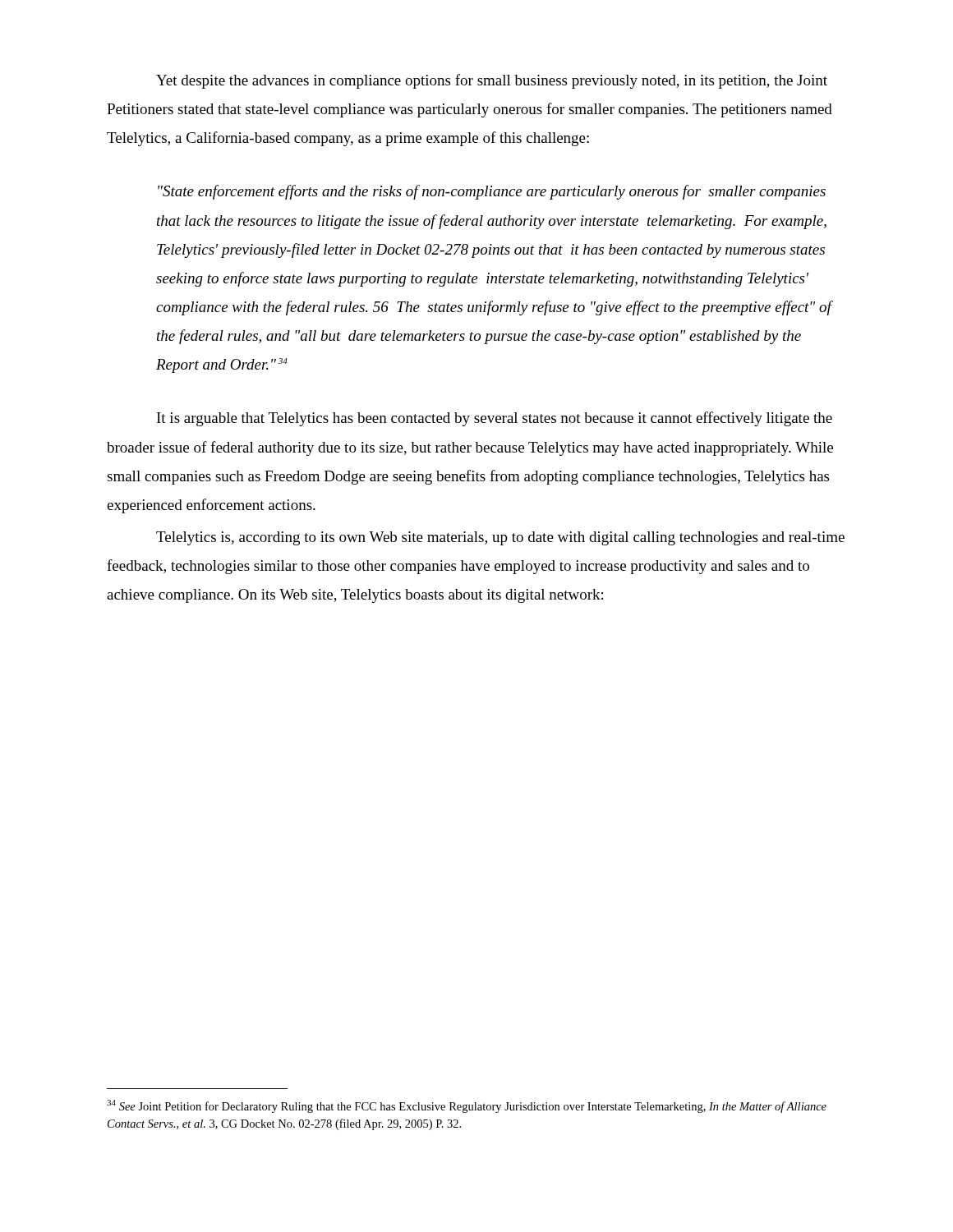Point to the block beginning "Telelytics is, according to its own"
The height and width of the screenshot is (1232, 953).
pyautogui.click(x=476, y=566)
